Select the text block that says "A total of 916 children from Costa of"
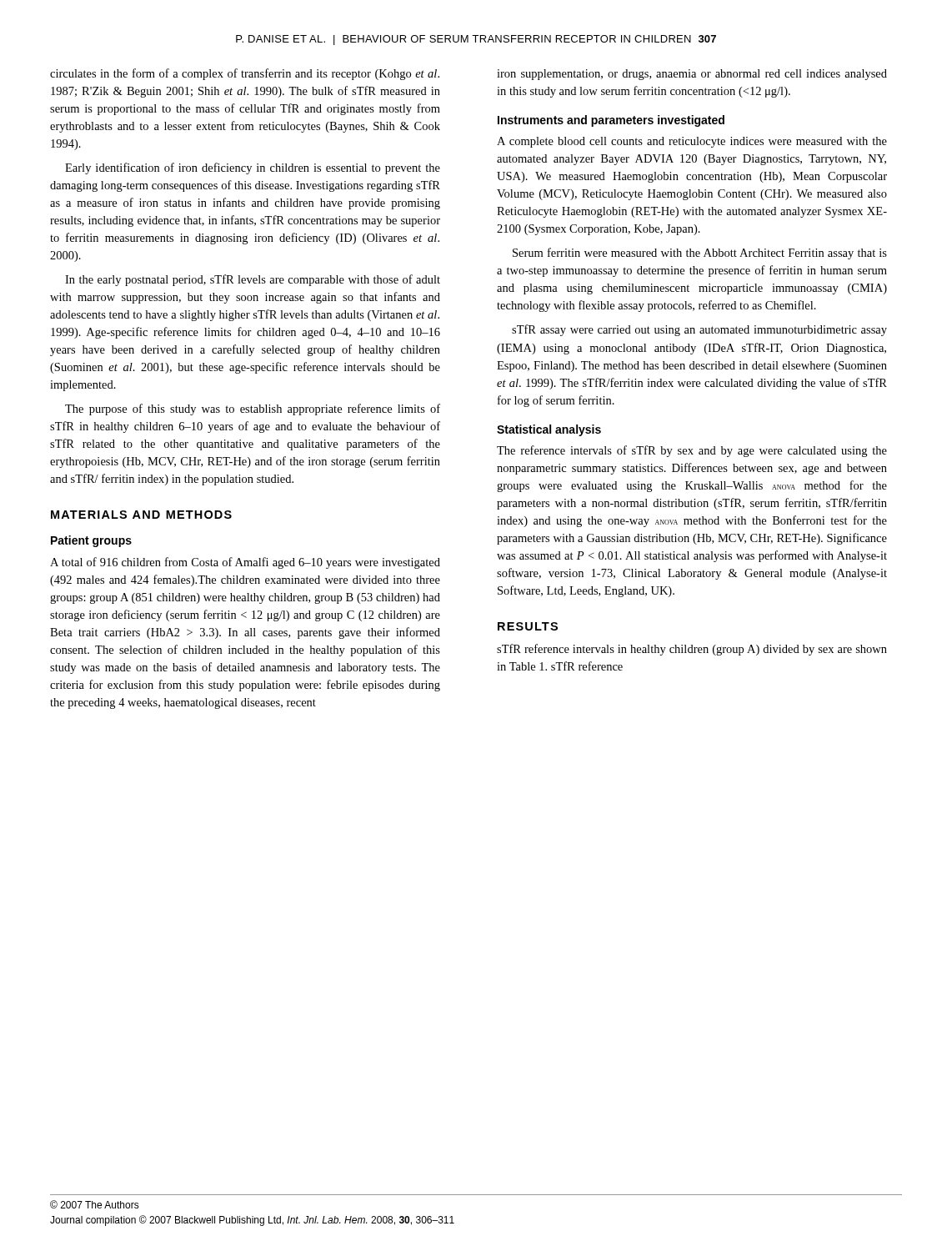 pos(245,632)
